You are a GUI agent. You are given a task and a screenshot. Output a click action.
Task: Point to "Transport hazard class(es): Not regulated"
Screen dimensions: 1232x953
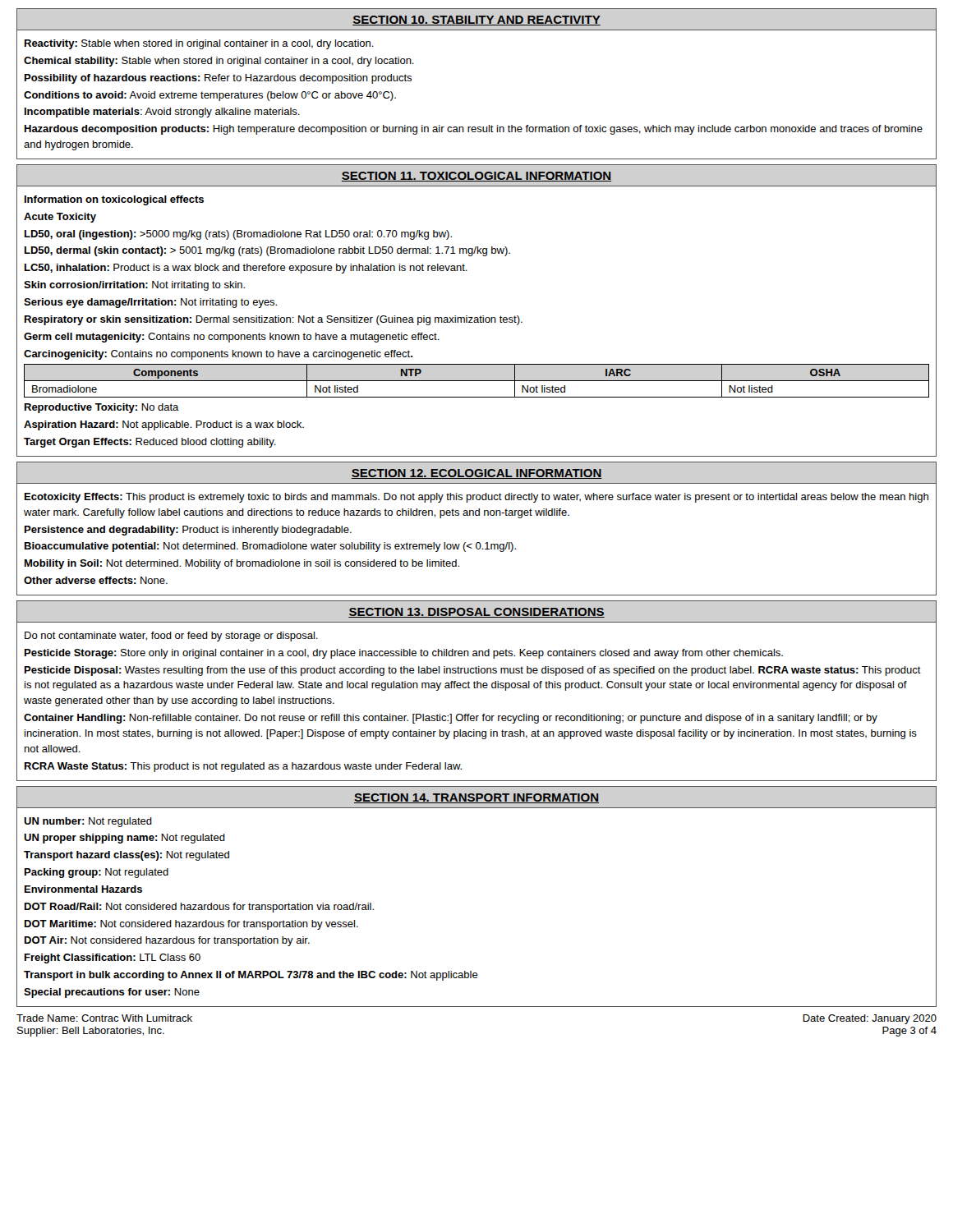[x=127, y=855]
